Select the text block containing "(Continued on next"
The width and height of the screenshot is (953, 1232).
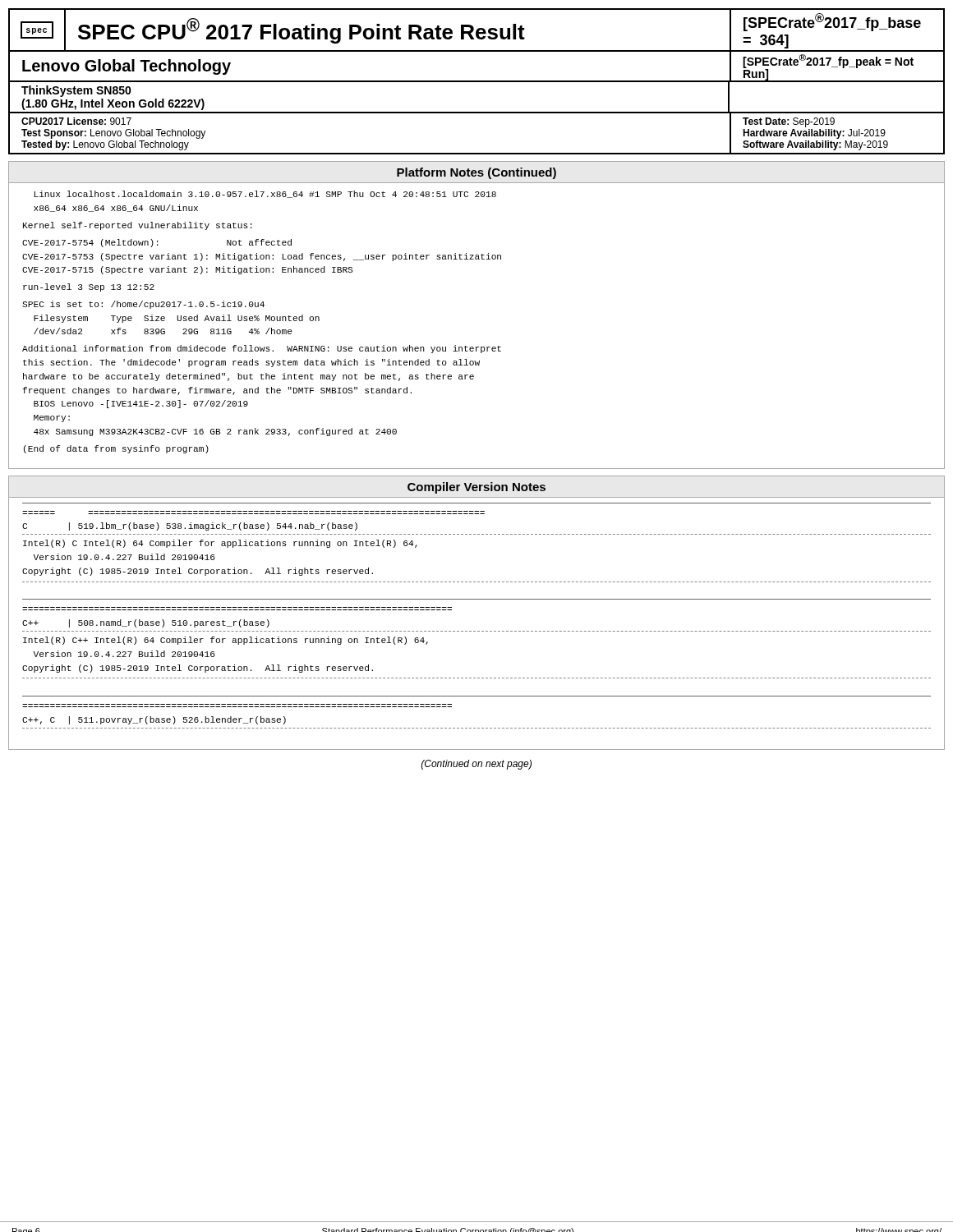tap(476, 764)
